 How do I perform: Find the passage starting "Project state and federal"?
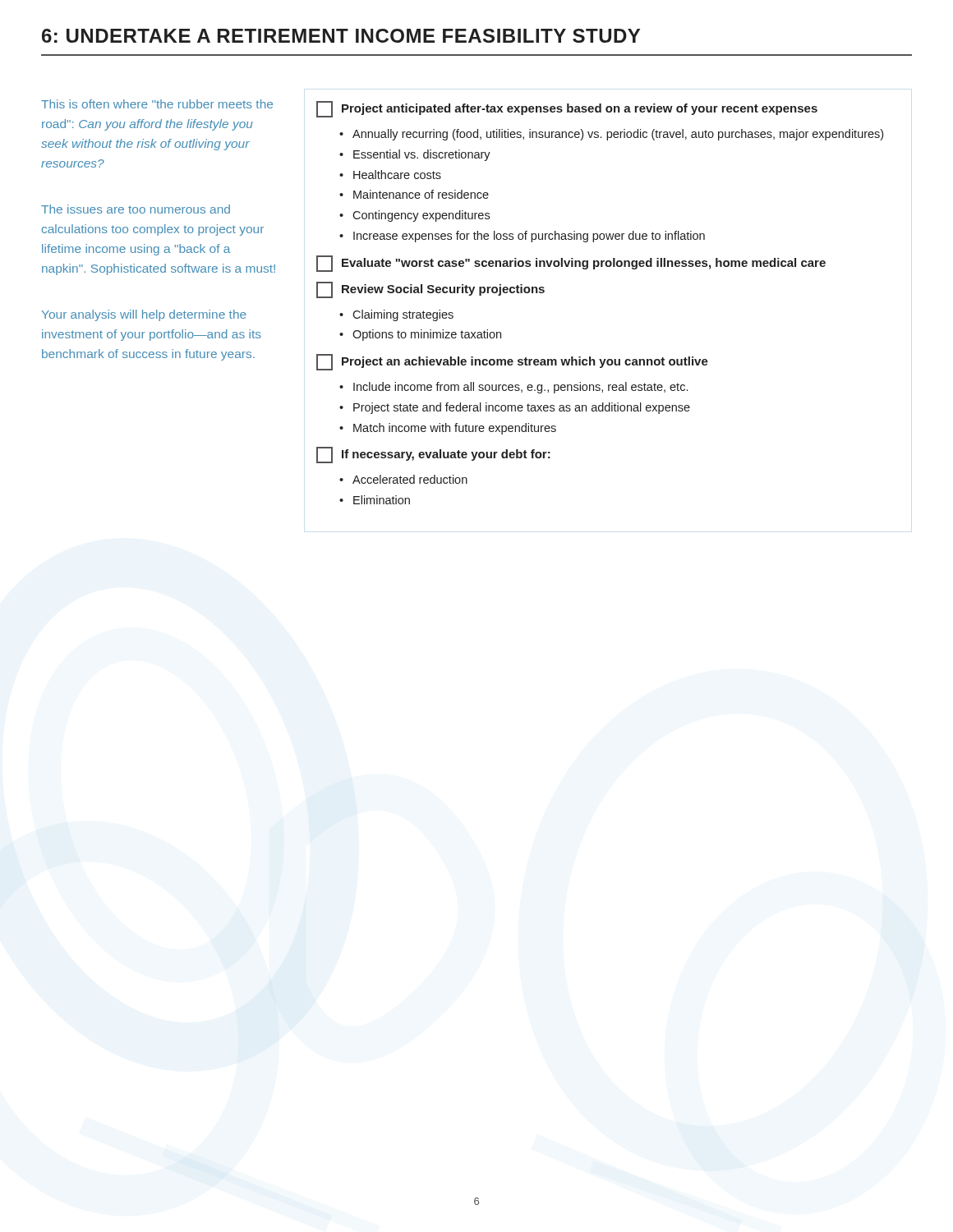click(521, 407)
